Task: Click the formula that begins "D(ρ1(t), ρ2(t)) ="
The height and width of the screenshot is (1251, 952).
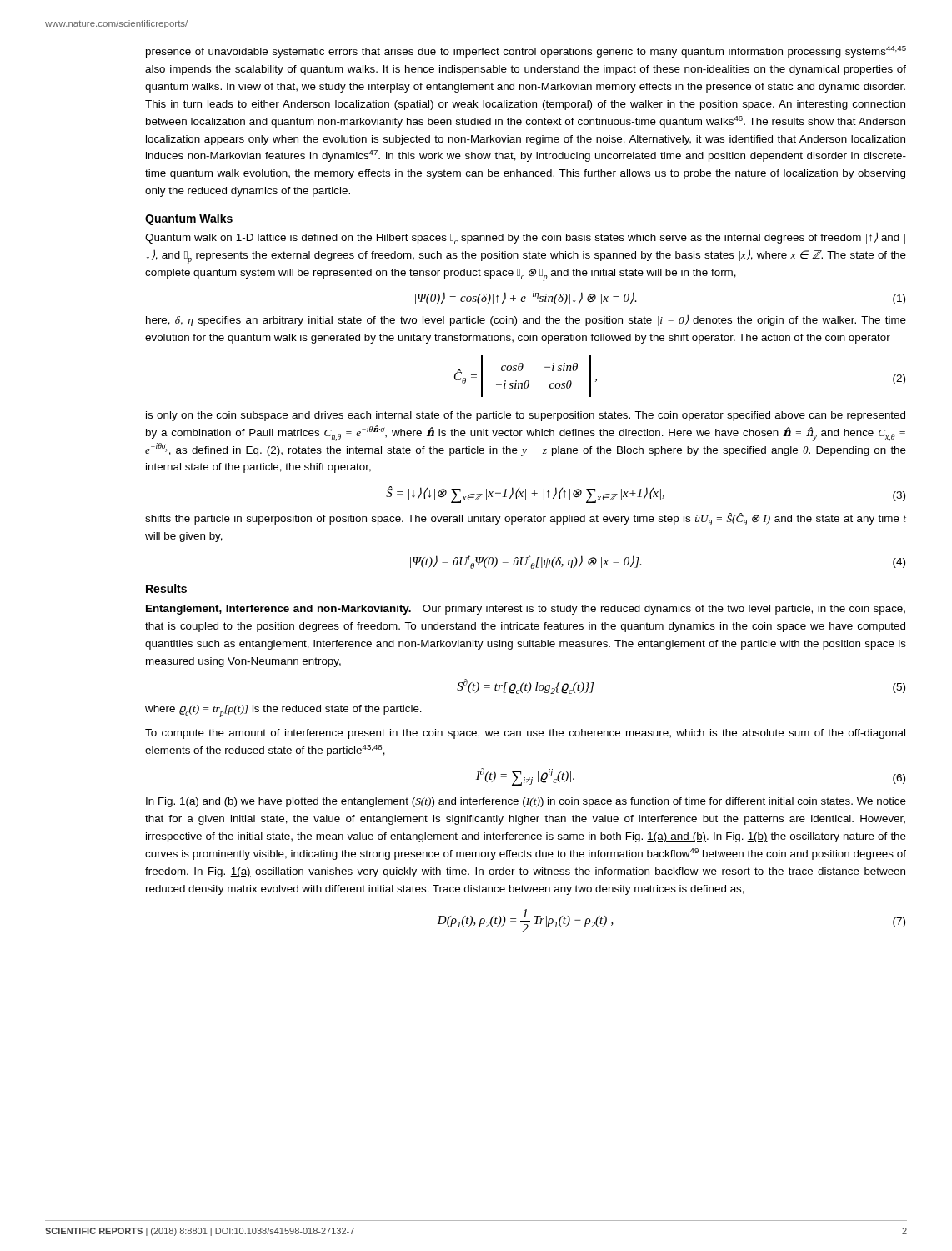Action: coord(525,921)
